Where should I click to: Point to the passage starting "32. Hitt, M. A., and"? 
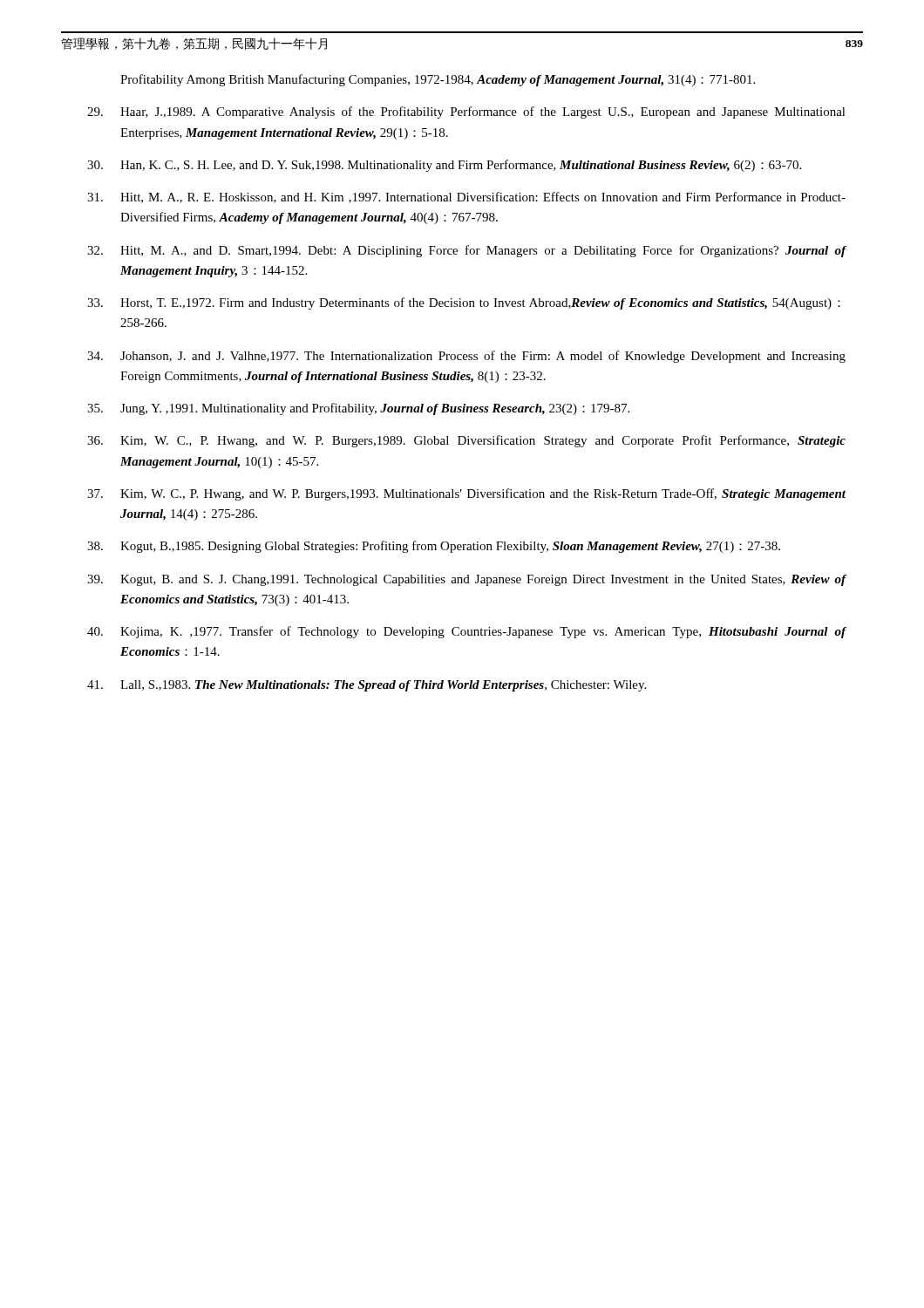(x=466, y=261)
